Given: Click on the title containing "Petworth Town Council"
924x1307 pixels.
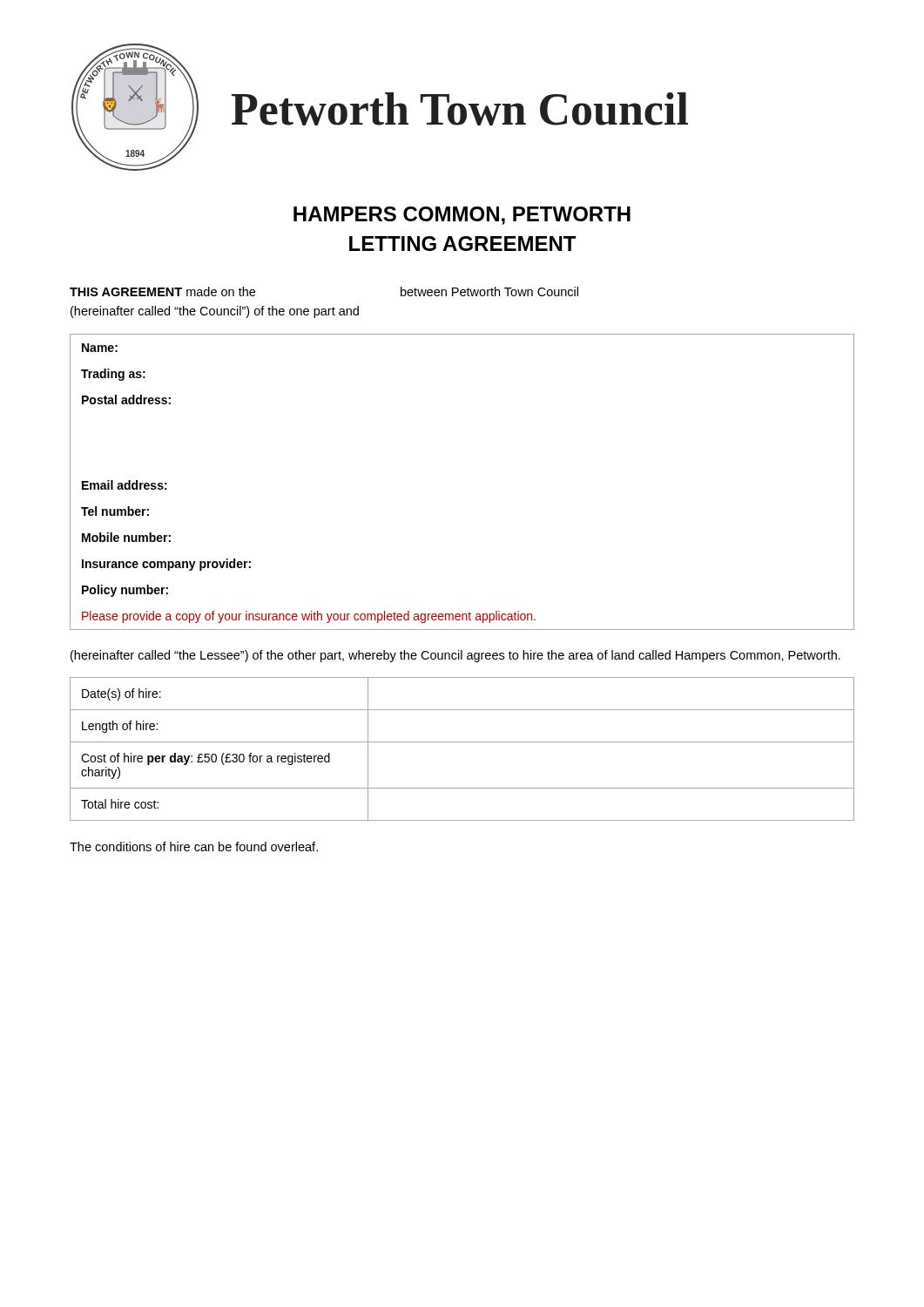Looking at the screenshot, I should (x=460, y=109).
